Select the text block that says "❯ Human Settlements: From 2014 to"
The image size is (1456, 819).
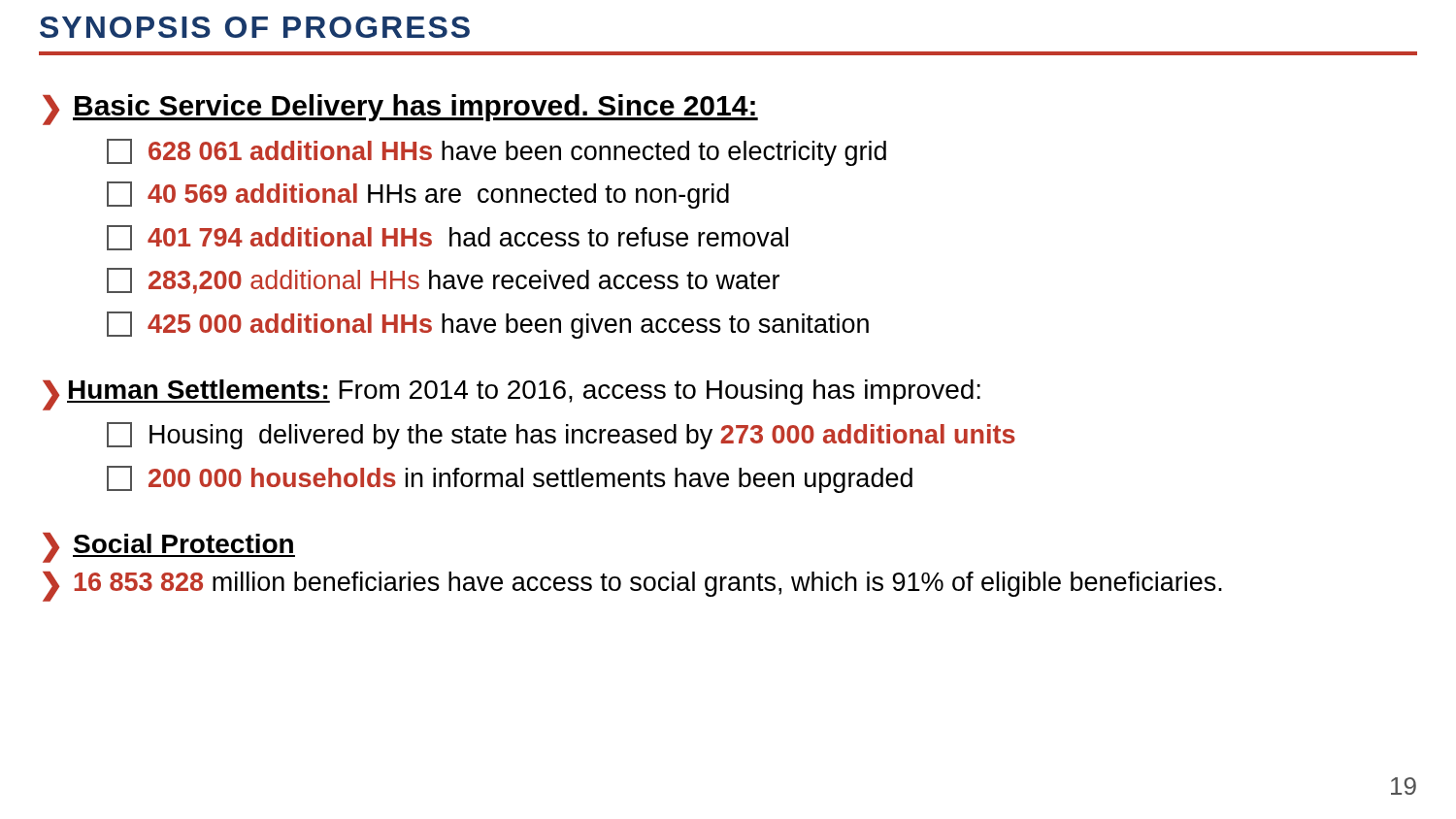tap(511, 391)
